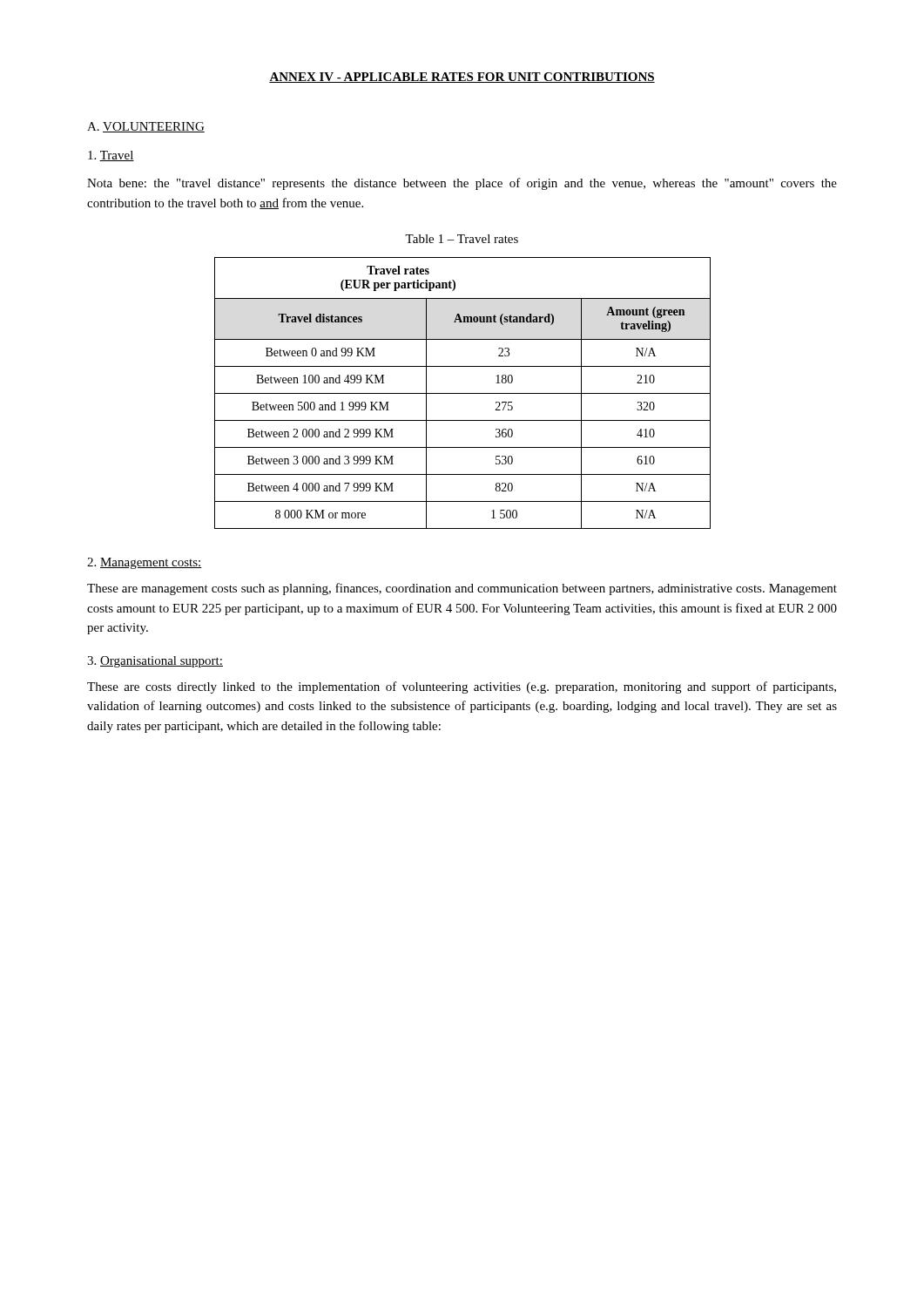Screen dimensions: 1307x924
Task: Locate the text "Table 1 – Travel rates"
Action: click(x=462, y=239)
